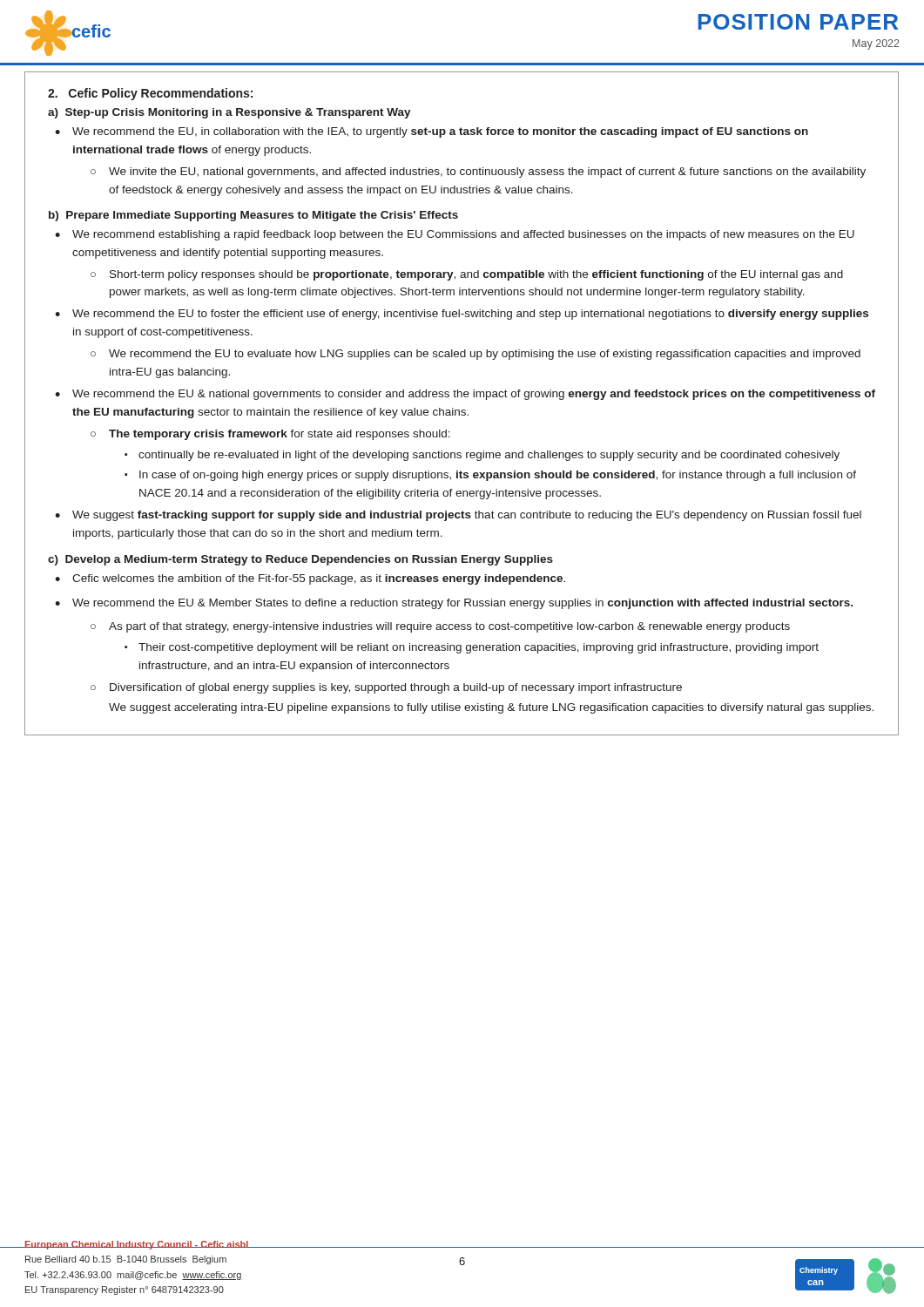Where is the passage that starts "• We suggest fast-tracking support"?
The height and width of the screenshot is (1307, 924).
[x=465, y=524]
